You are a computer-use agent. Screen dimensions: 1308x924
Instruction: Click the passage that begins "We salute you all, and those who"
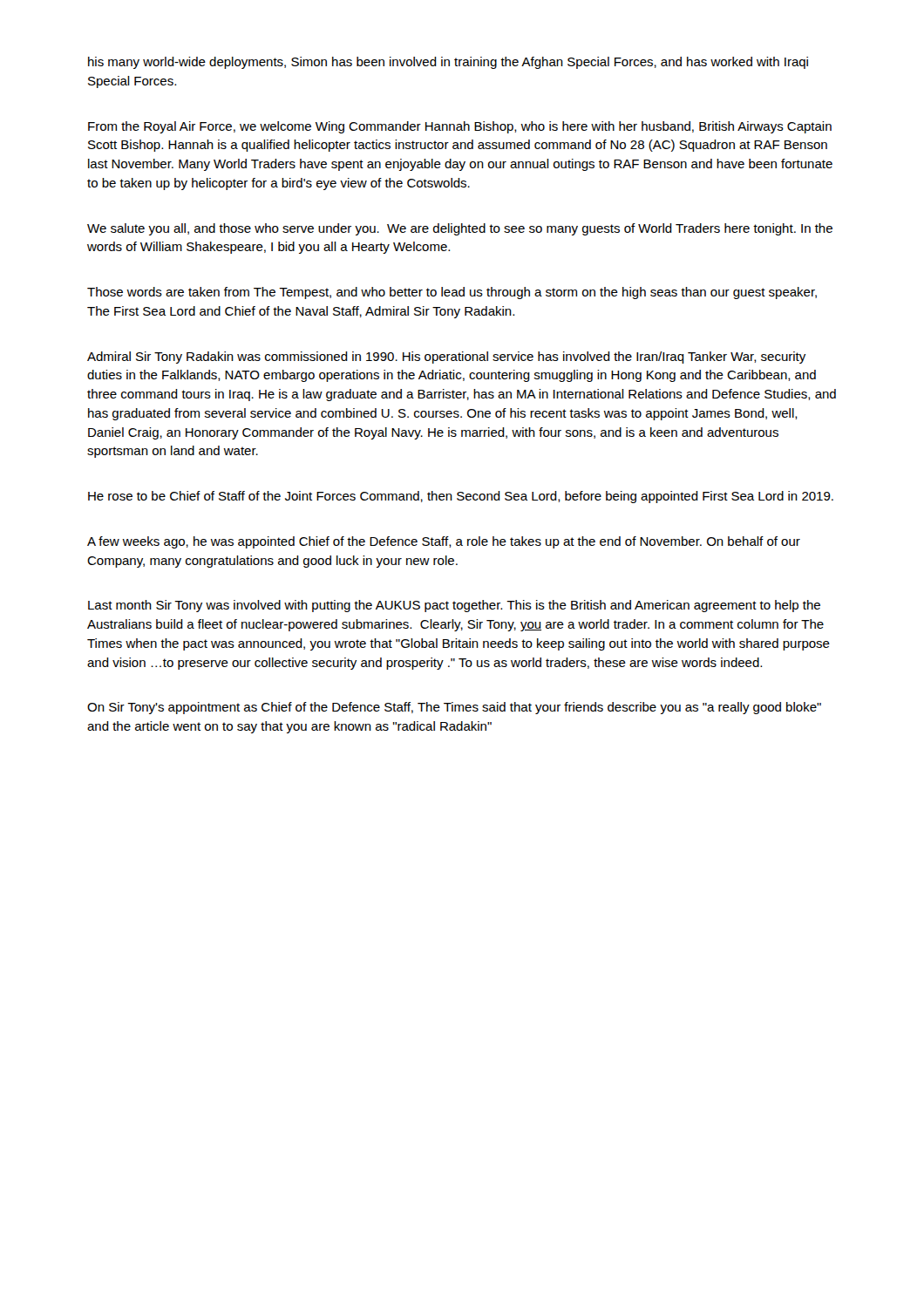point(460,237)
